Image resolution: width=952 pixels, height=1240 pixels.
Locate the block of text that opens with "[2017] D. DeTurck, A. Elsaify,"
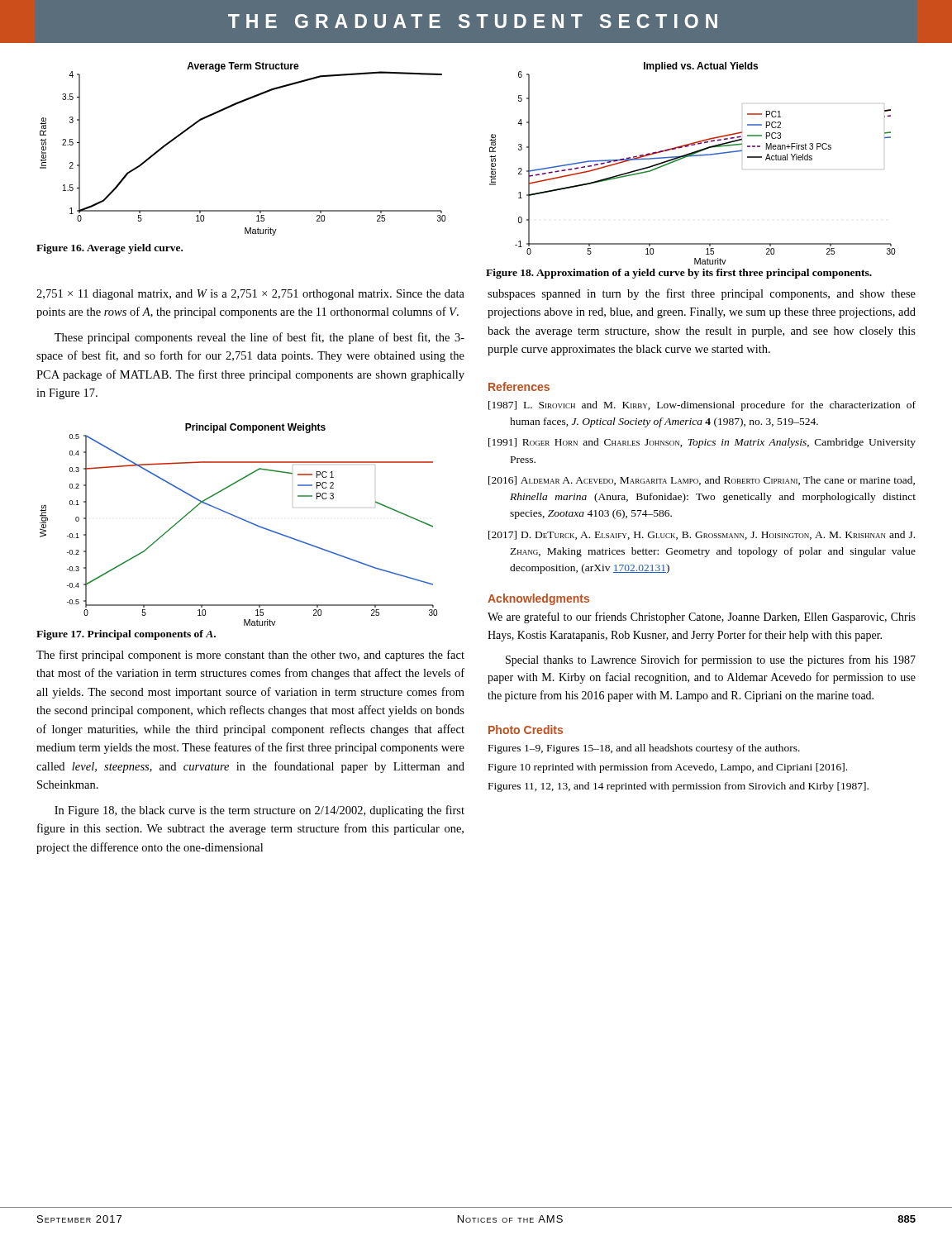[702, 551]
